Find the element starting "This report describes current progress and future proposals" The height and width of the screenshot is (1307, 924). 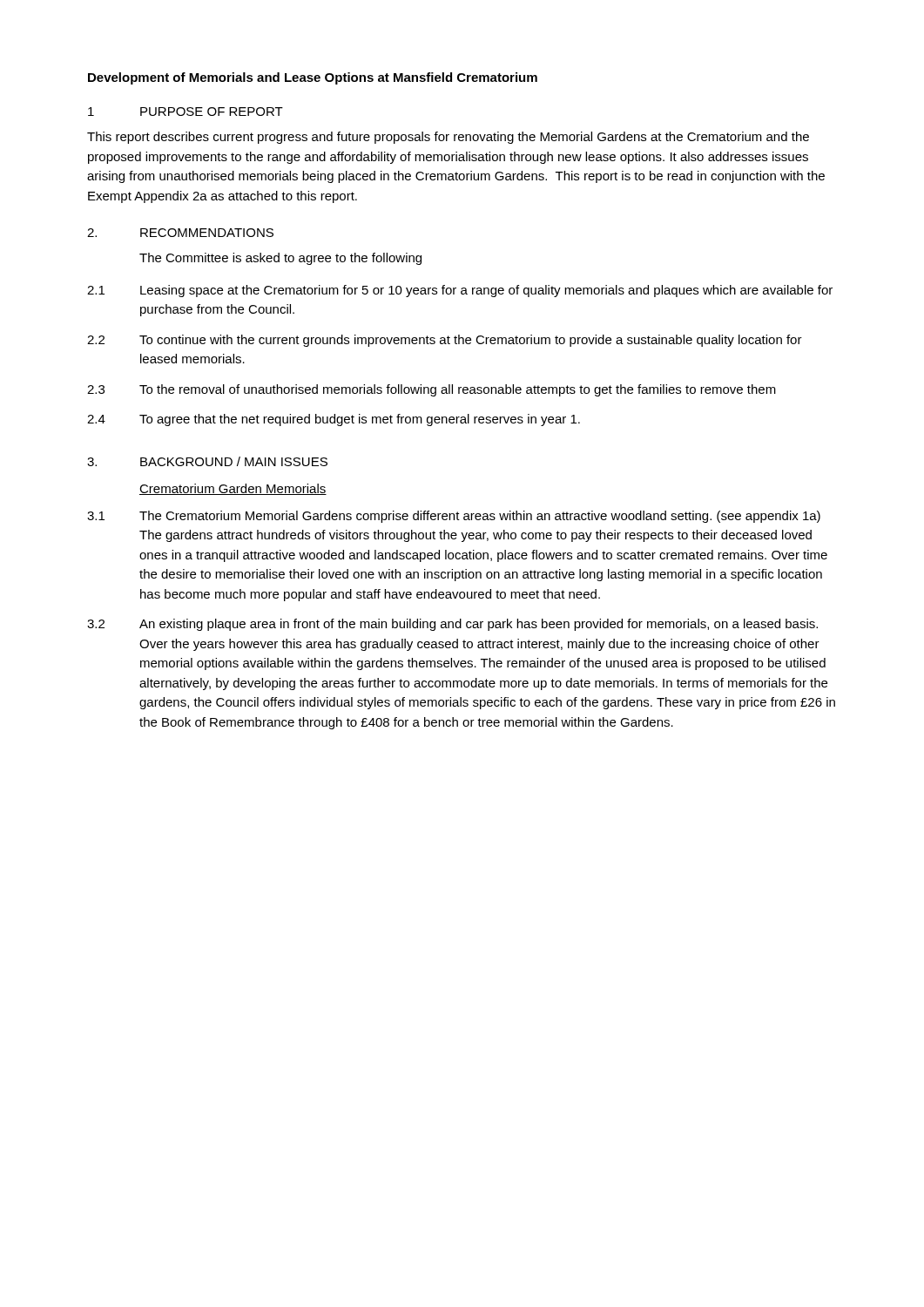pos(456,166)
